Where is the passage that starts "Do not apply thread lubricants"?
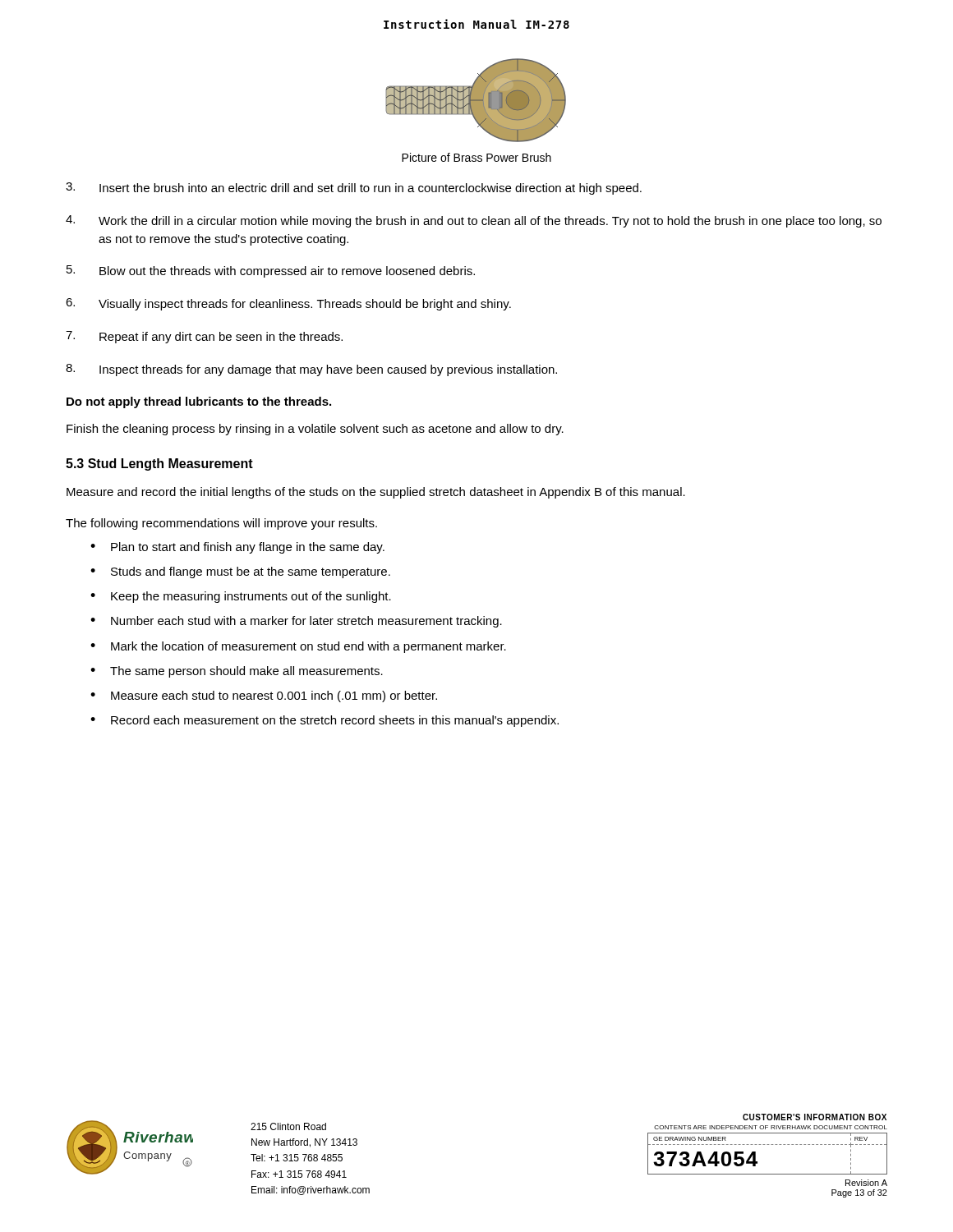 coord(199,401)
